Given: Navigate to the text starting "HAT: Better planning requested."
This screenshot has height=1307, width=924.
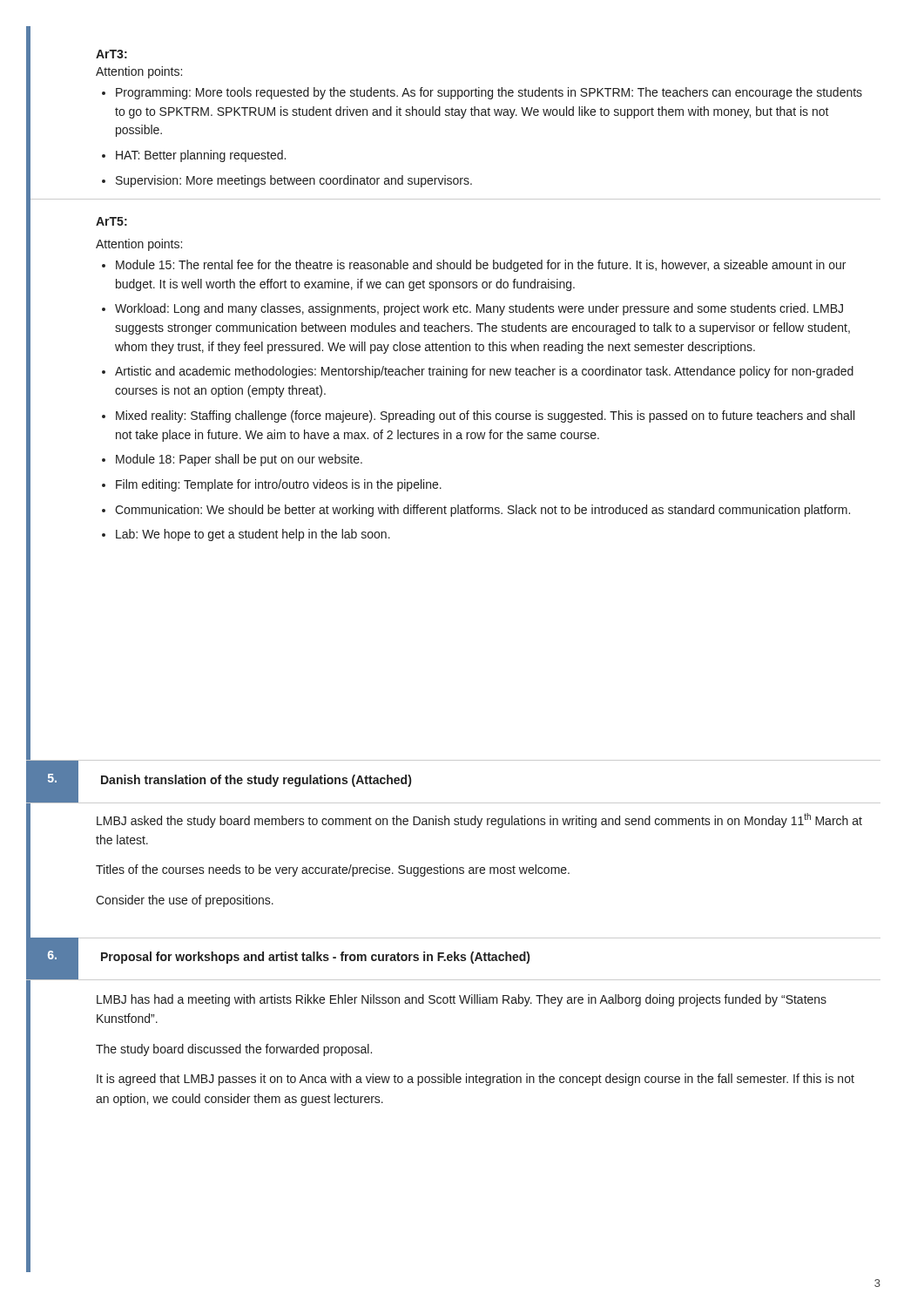Looking at the screenshot, I should pyautogui.click(x=201, y=155).
